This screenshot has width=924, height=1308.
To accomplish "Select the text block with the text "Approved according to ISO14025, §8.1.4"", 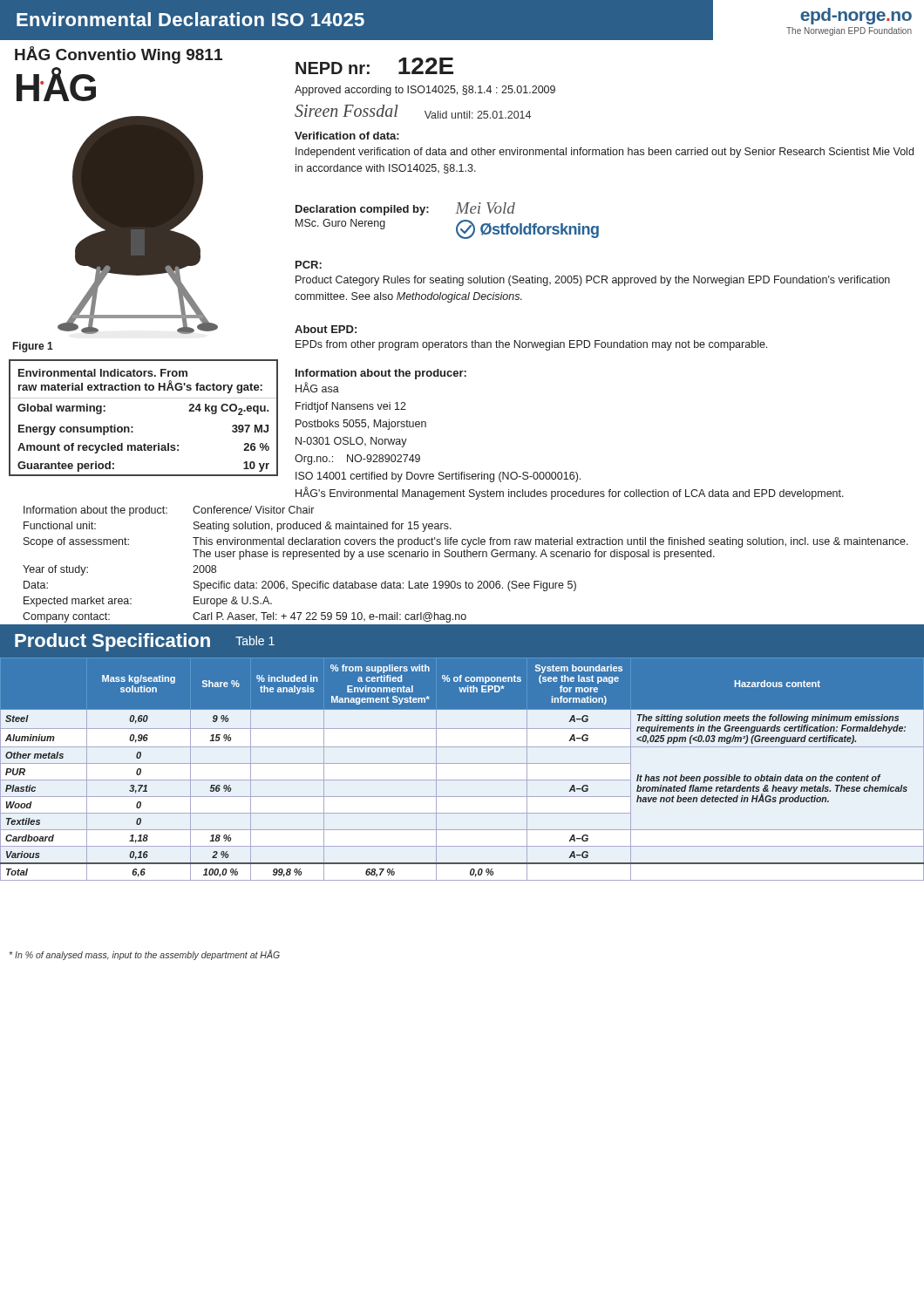I will point(425,90).
